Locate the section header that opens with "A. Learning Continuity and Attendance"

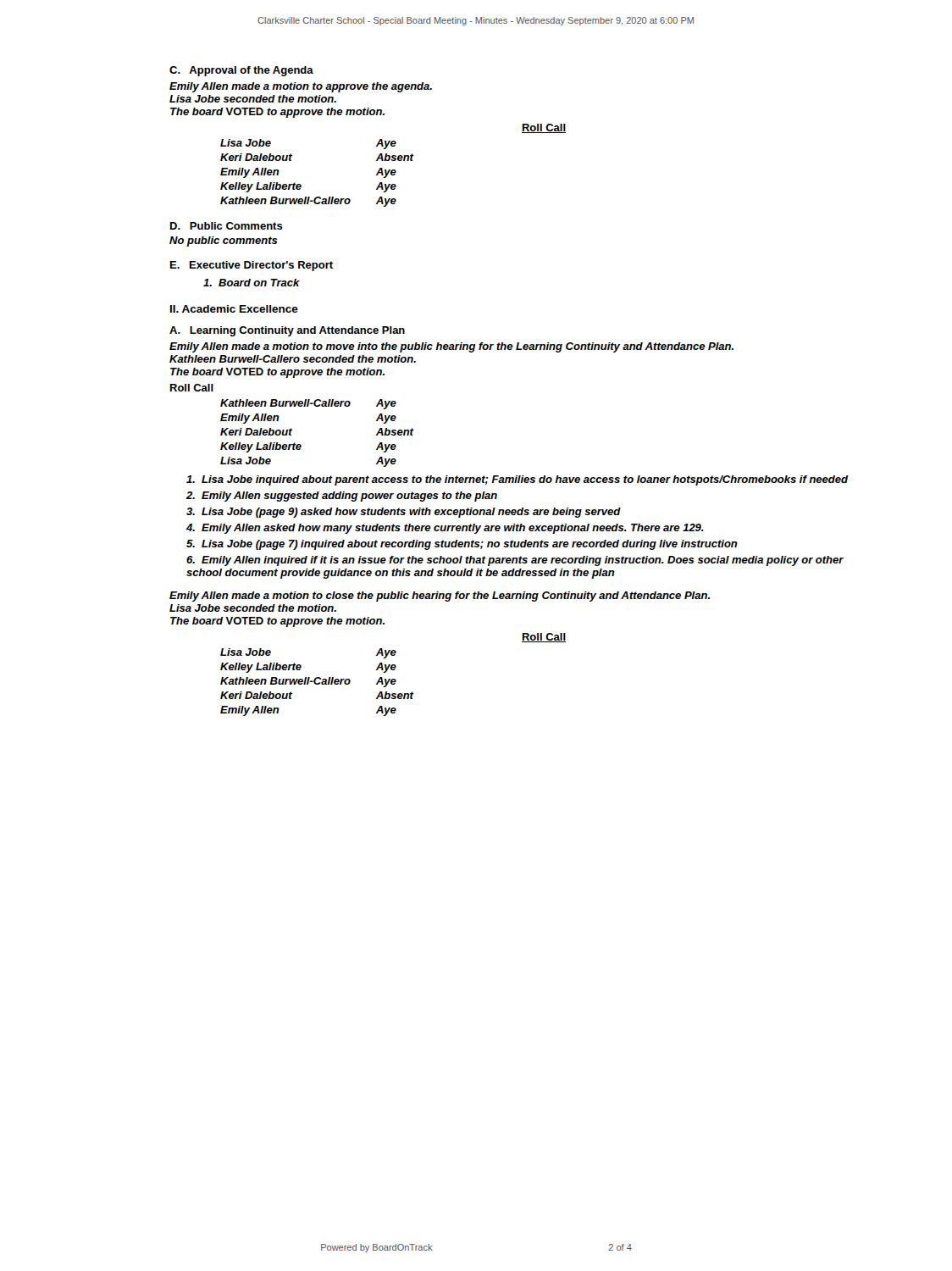287,331
